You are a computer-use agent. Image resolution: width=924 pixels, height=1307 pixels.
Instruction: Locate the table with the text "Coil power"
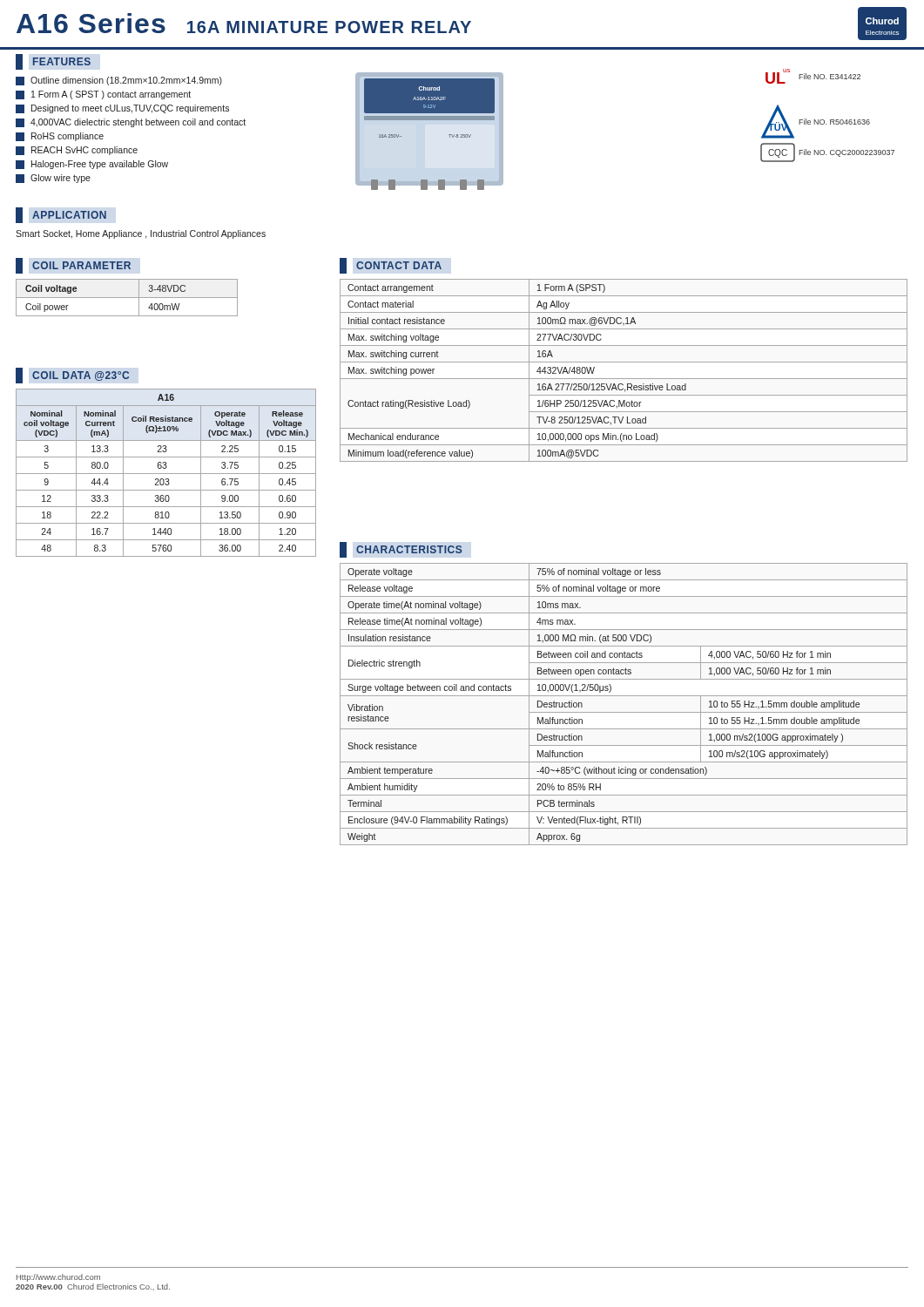click(x=127, y=298)
